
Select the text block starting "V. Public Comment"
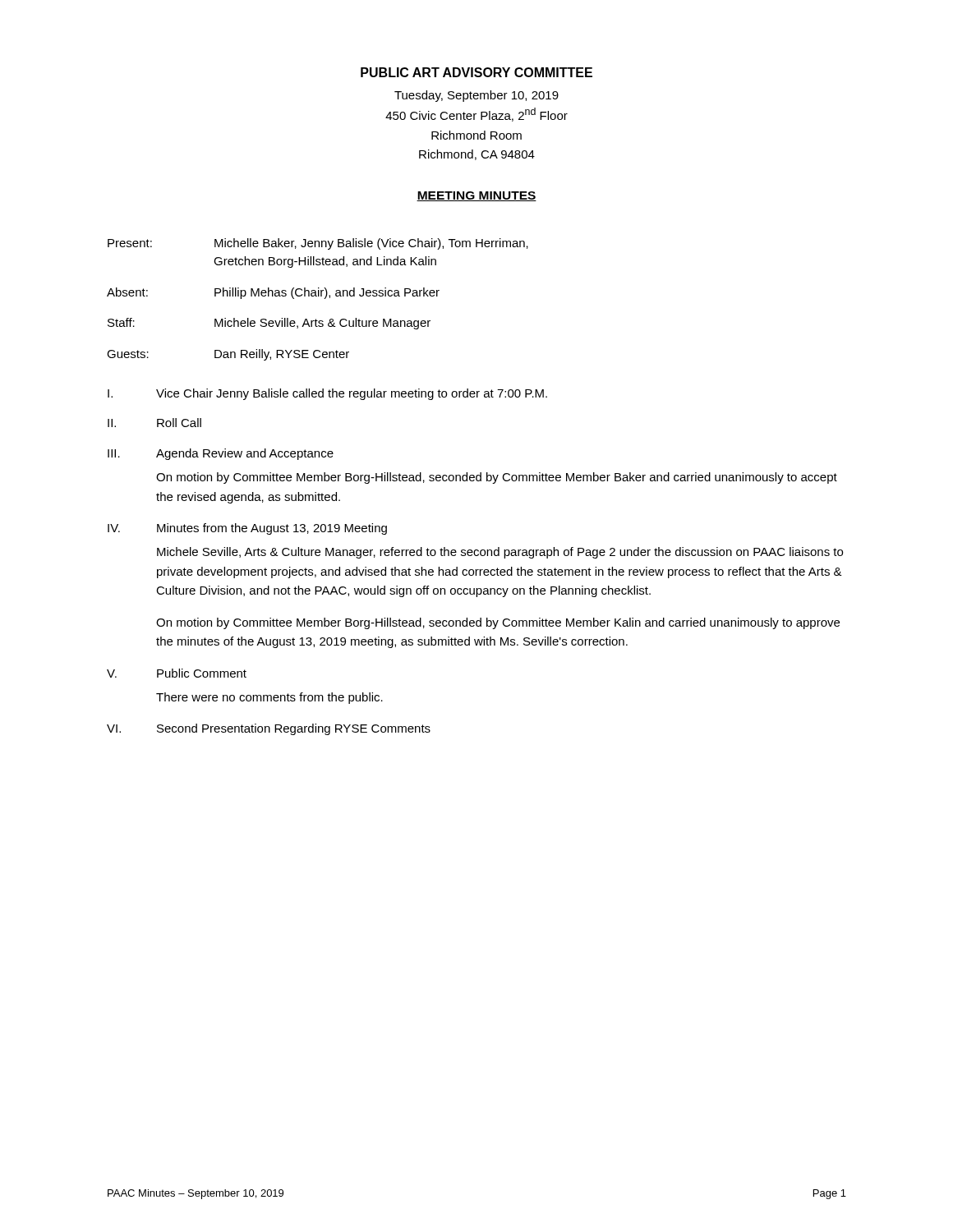click(x=177, y=673)
